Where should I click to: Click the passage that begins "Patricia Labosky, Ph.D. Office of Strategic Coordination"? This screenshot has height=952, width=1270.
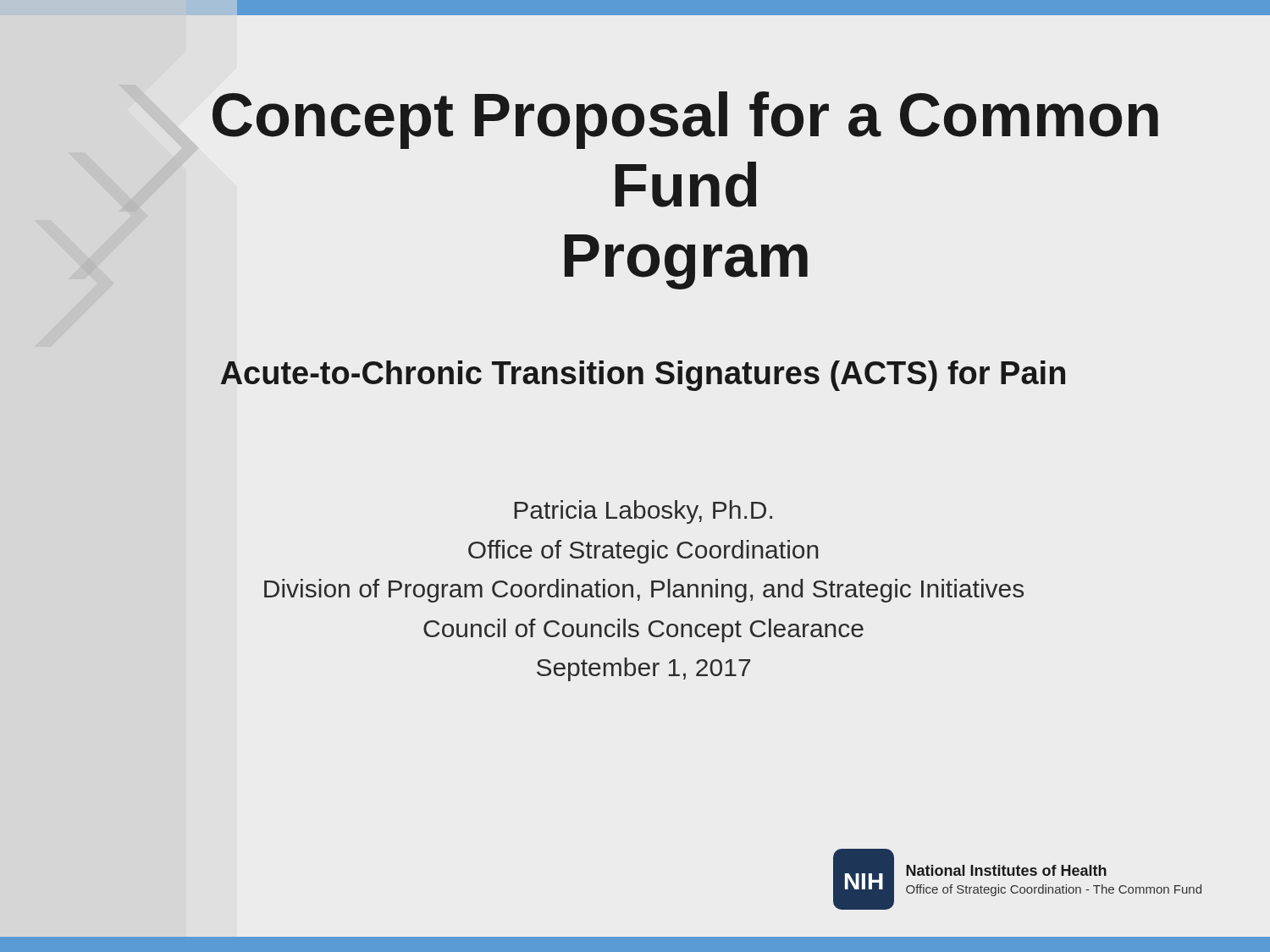coord(644,589)
